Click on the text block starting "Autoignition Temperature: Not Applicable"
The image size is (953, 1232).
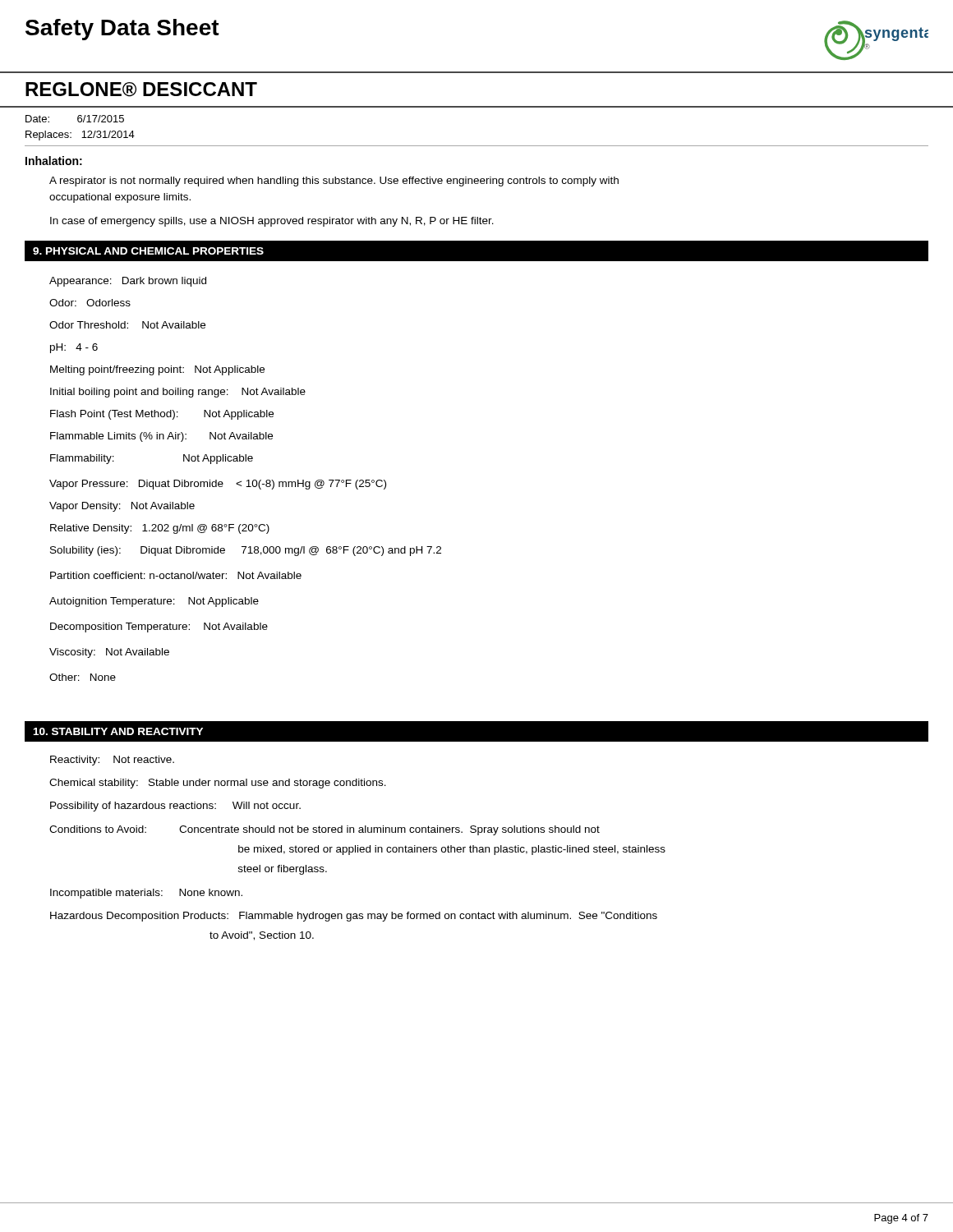coord(154,601)
